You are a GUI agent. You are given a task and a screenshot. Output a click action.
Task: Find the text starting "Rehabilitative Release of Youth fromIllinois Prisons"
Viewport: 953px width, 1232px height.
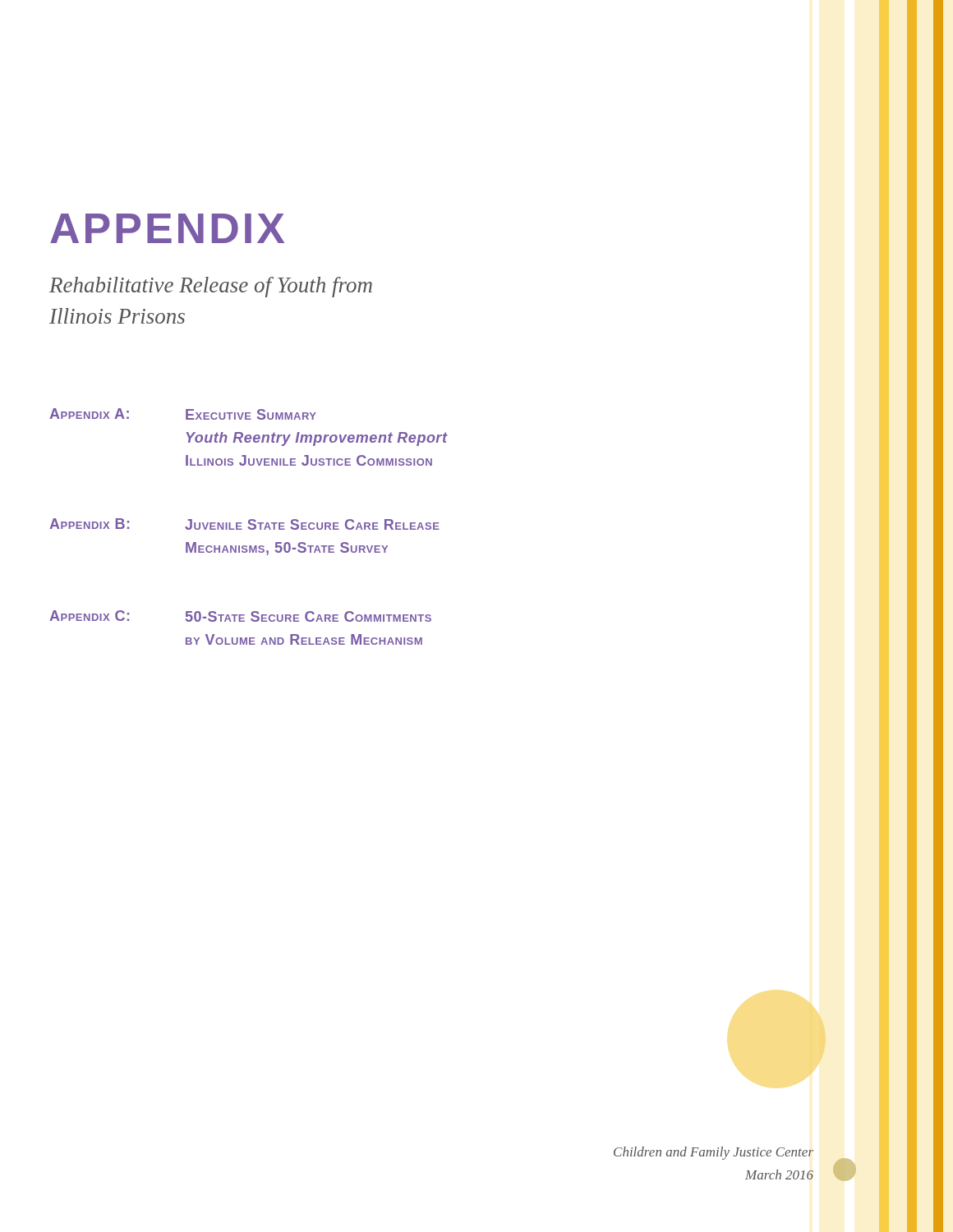coord(211,301)
